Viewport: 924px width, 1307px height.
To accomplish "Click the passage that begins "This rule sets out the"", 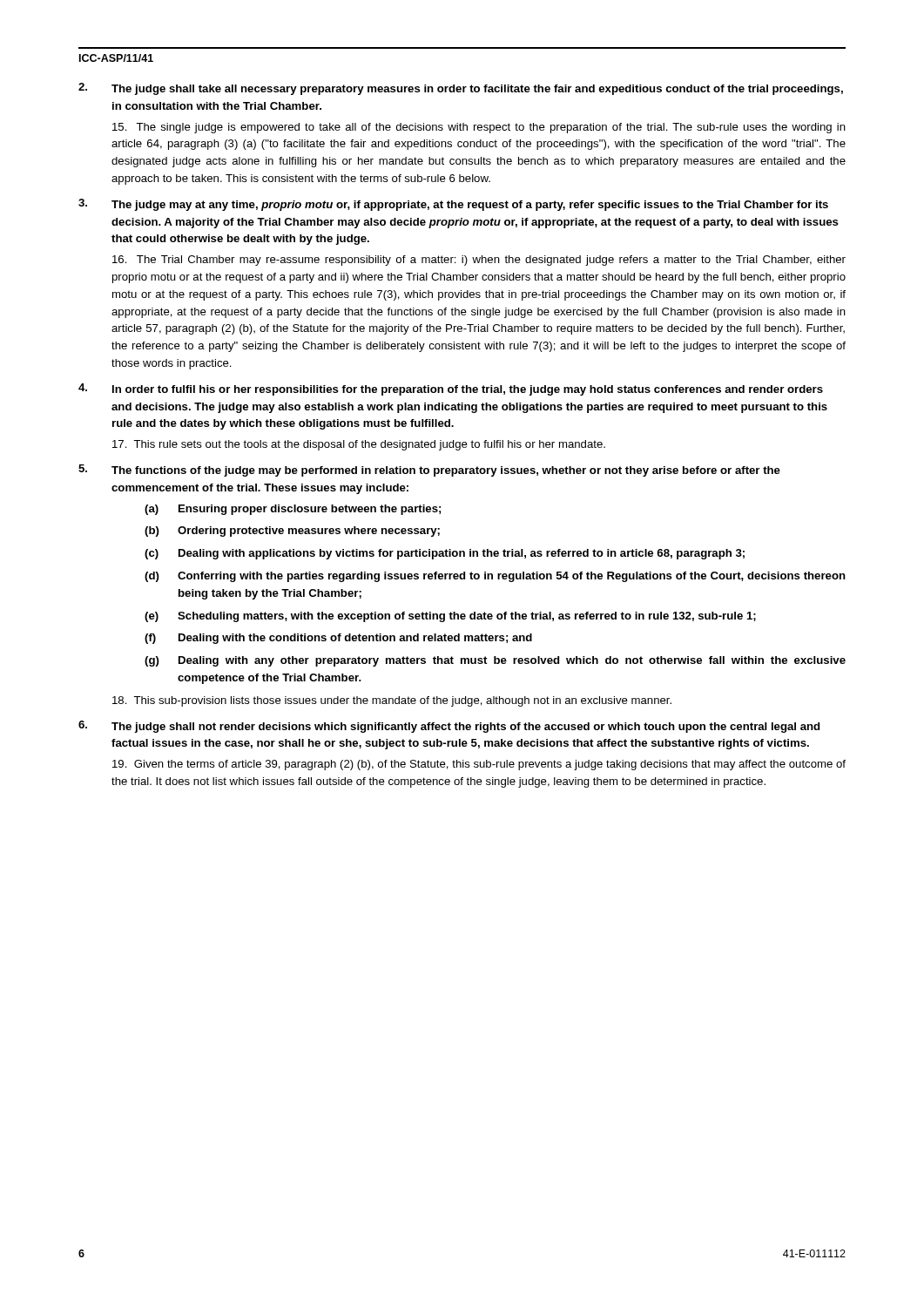I will [x=359, y=444].
